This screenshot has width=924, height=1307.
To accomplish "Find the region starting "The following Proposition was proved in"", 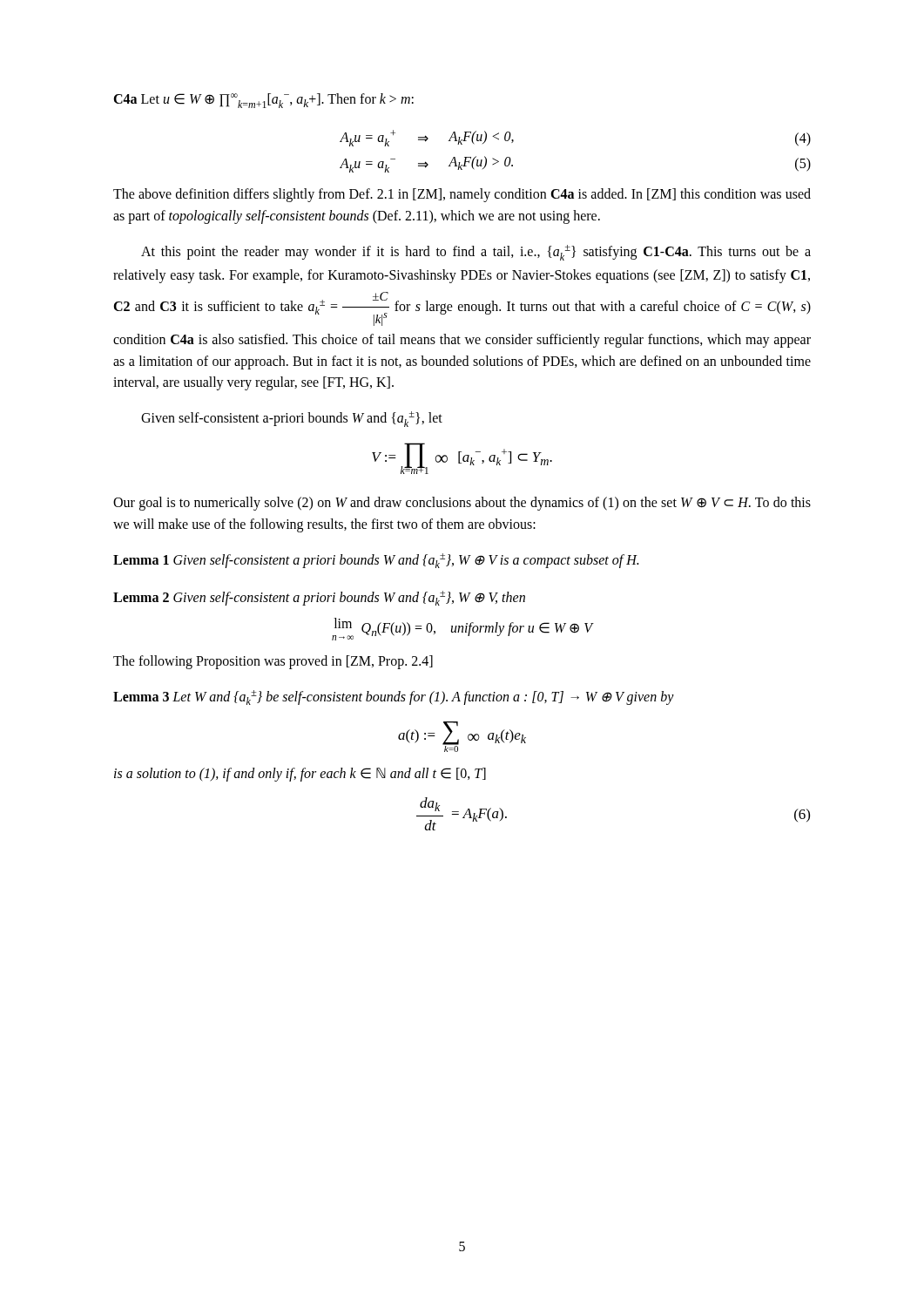I will [x=273, y=661].
